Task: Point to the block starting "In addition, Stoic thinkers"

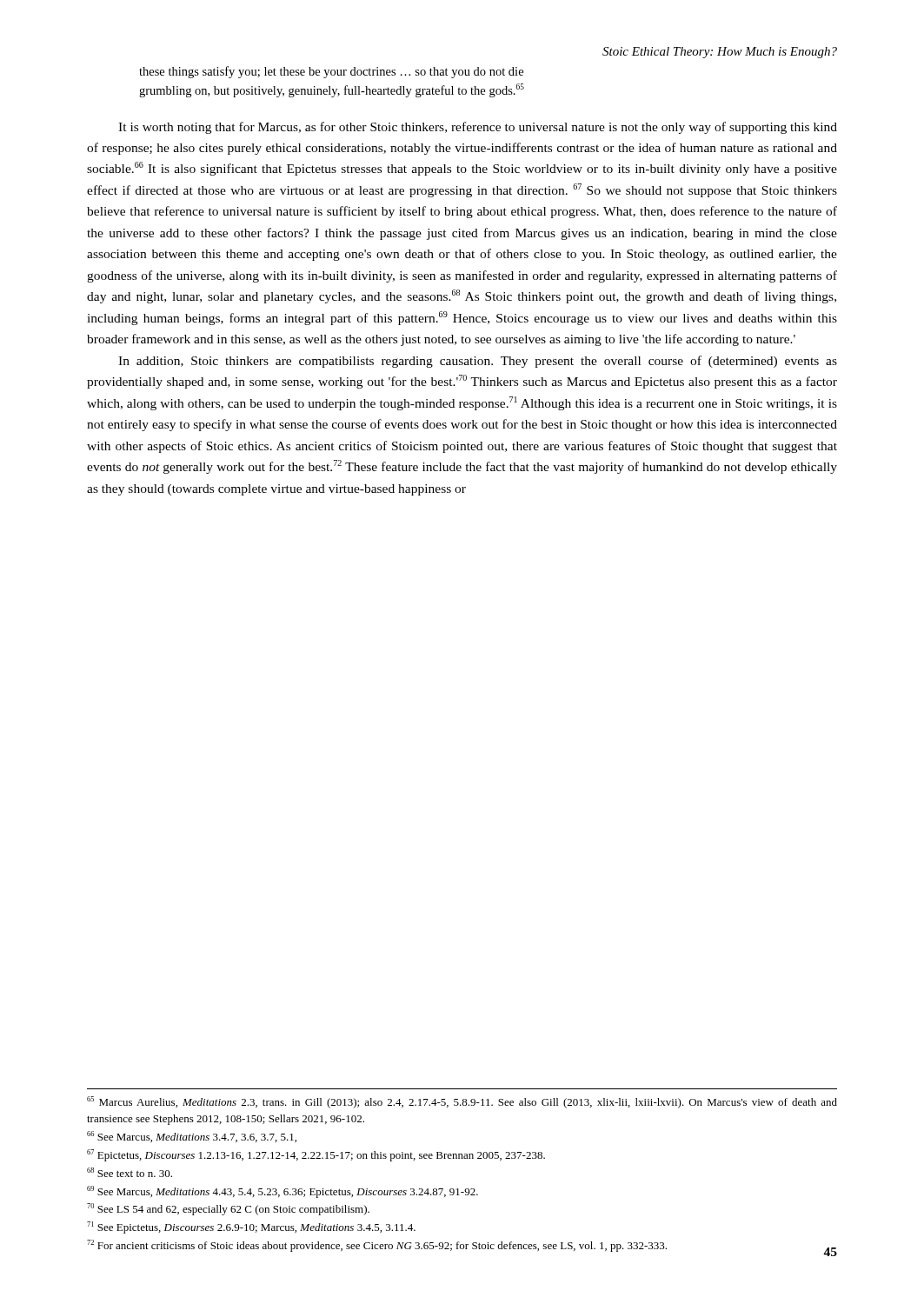Action: [x=462, y=424]
